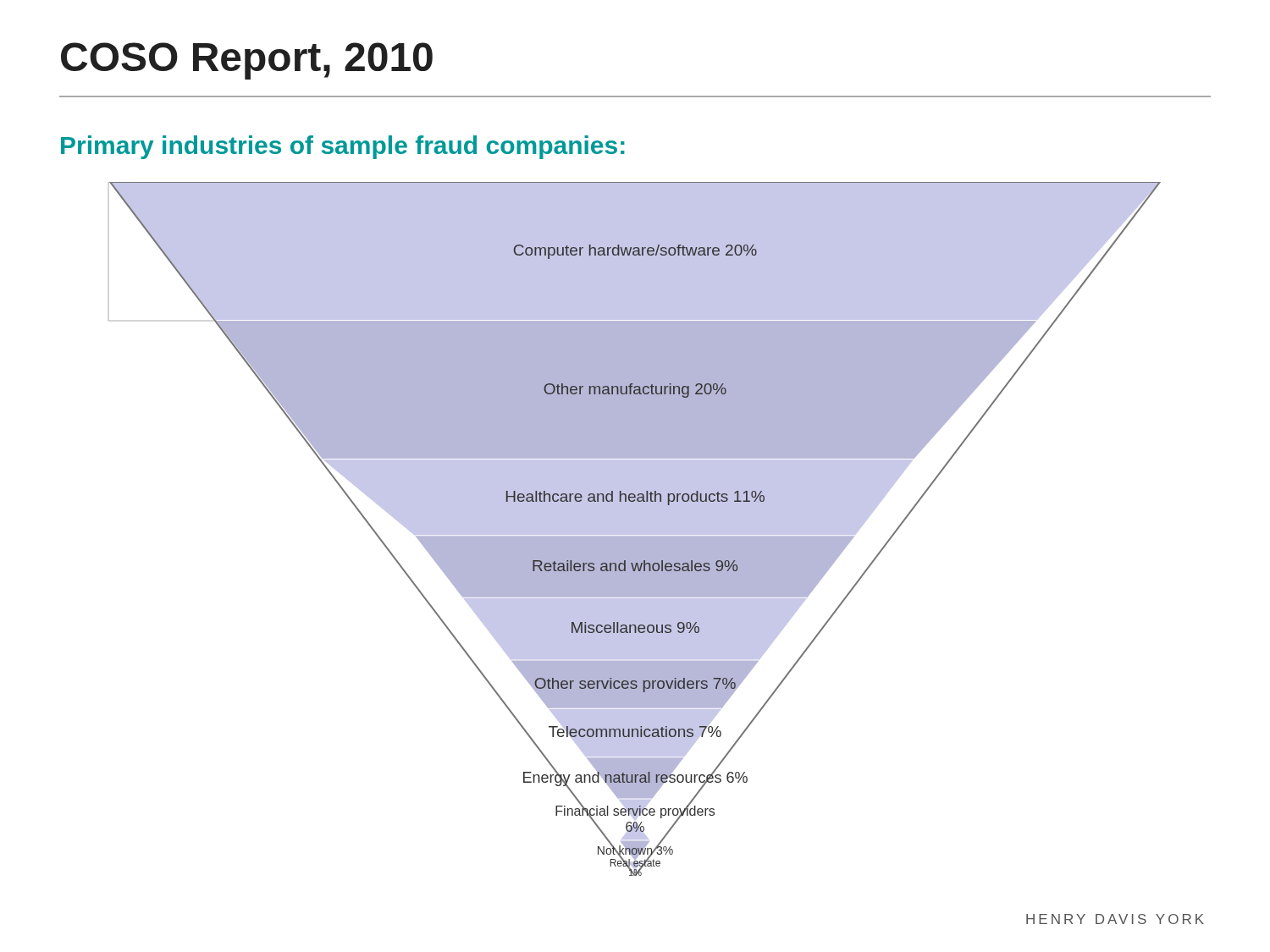Screen dimensions: 952x1270
Task: Click the title
Action: (x=247, y=57)
